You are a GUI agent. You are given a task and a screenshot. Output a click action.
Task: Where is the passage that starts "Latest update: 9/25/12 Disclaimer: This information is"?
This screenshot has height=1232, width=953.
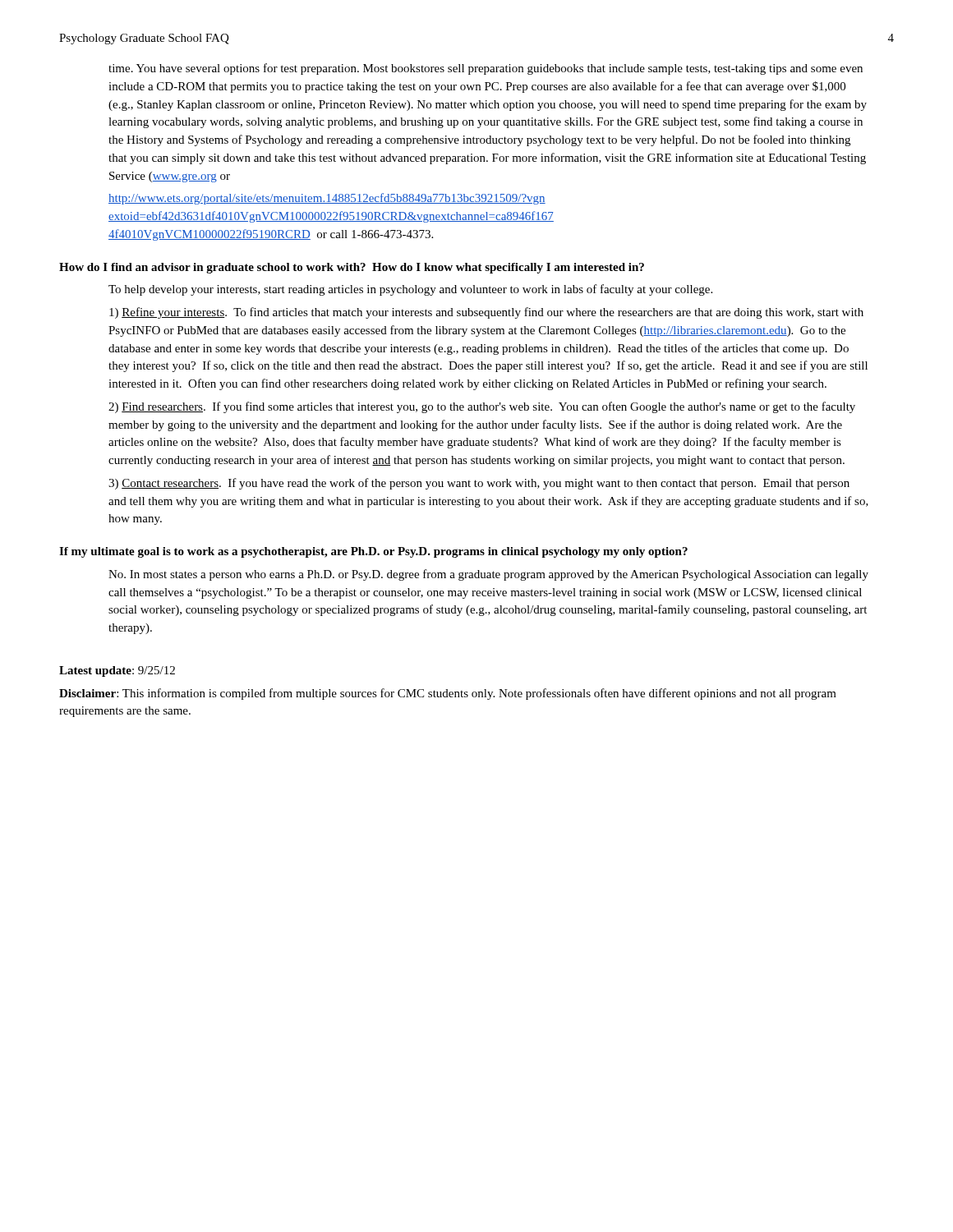(x=476, y=691)
